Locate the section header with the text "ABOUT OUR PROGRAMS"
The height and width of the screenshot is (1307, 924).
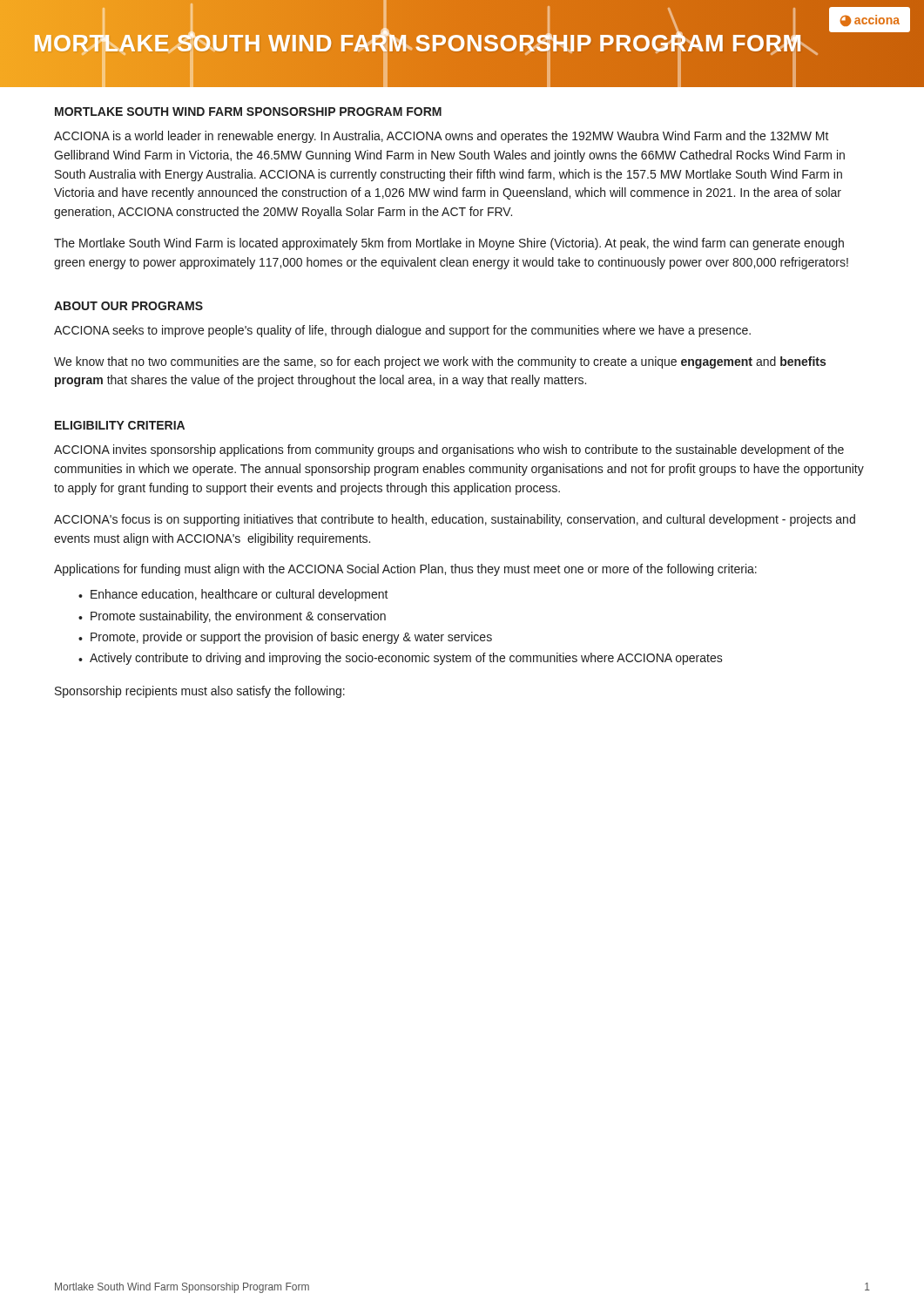click(128, 306)
